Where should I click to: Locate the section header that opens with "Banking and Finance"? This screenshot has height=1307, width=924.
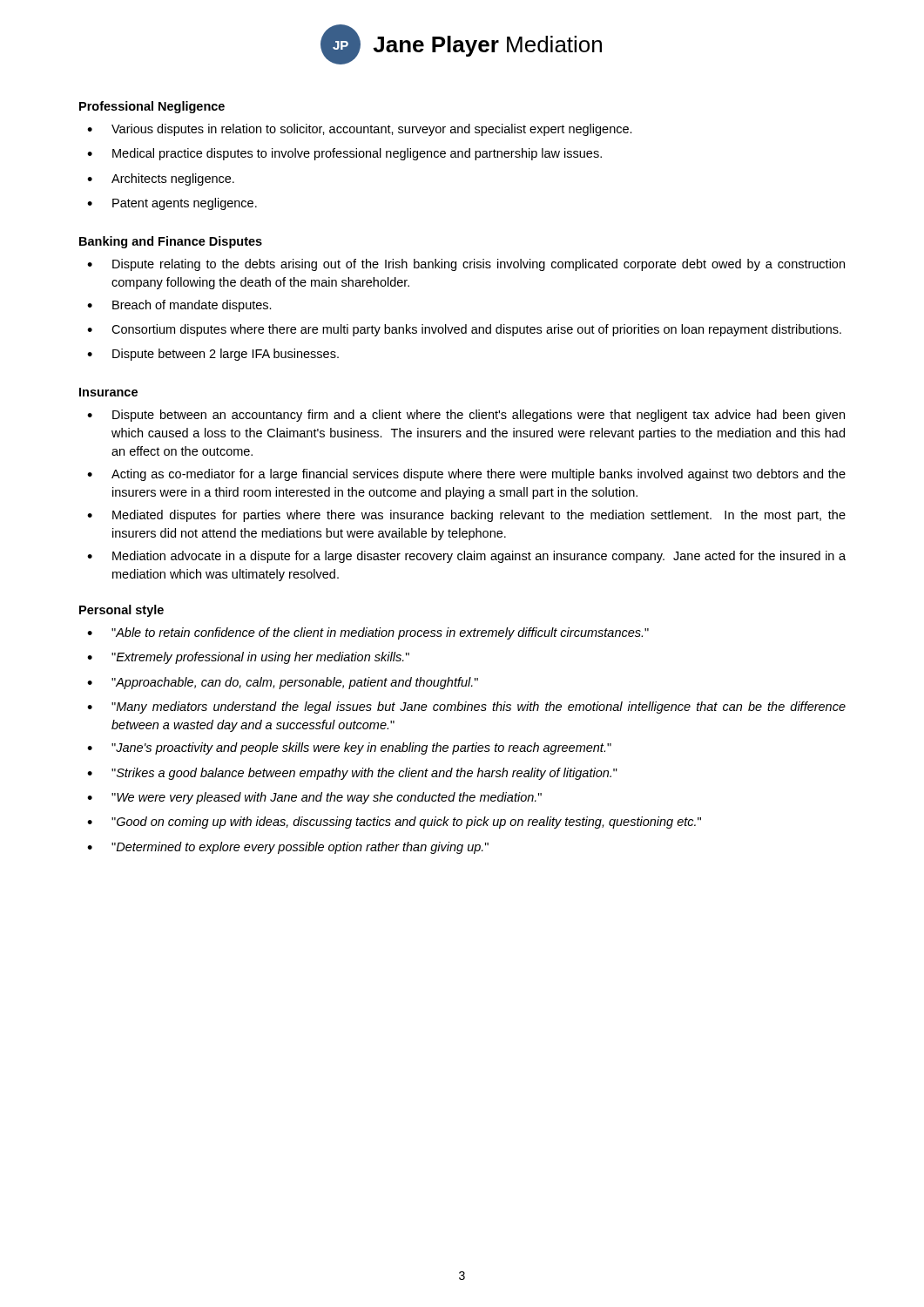click(170, 241)
